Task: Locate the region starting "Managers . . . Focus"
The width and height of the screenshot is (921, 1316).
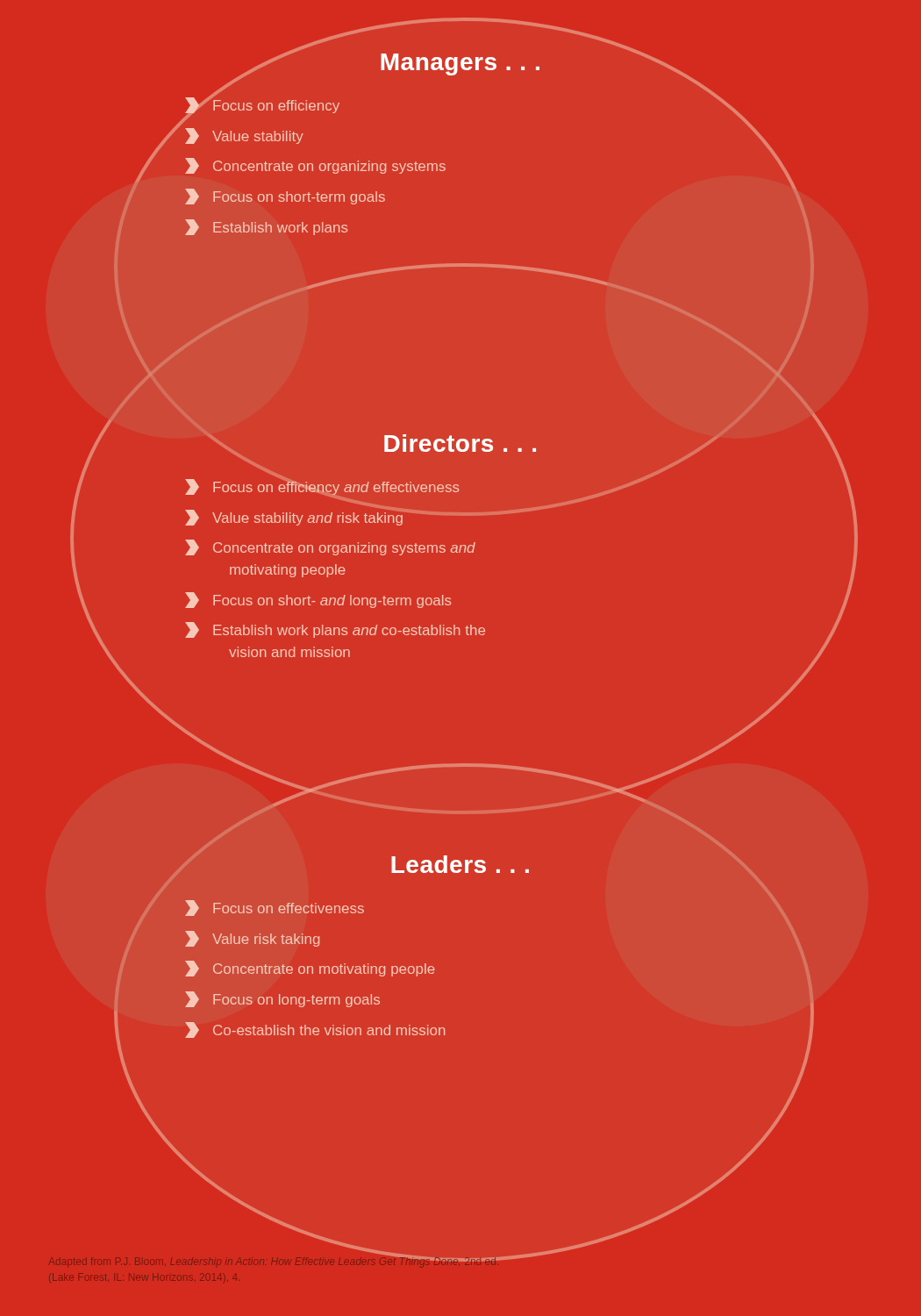Action: click(x=239, y=103)
